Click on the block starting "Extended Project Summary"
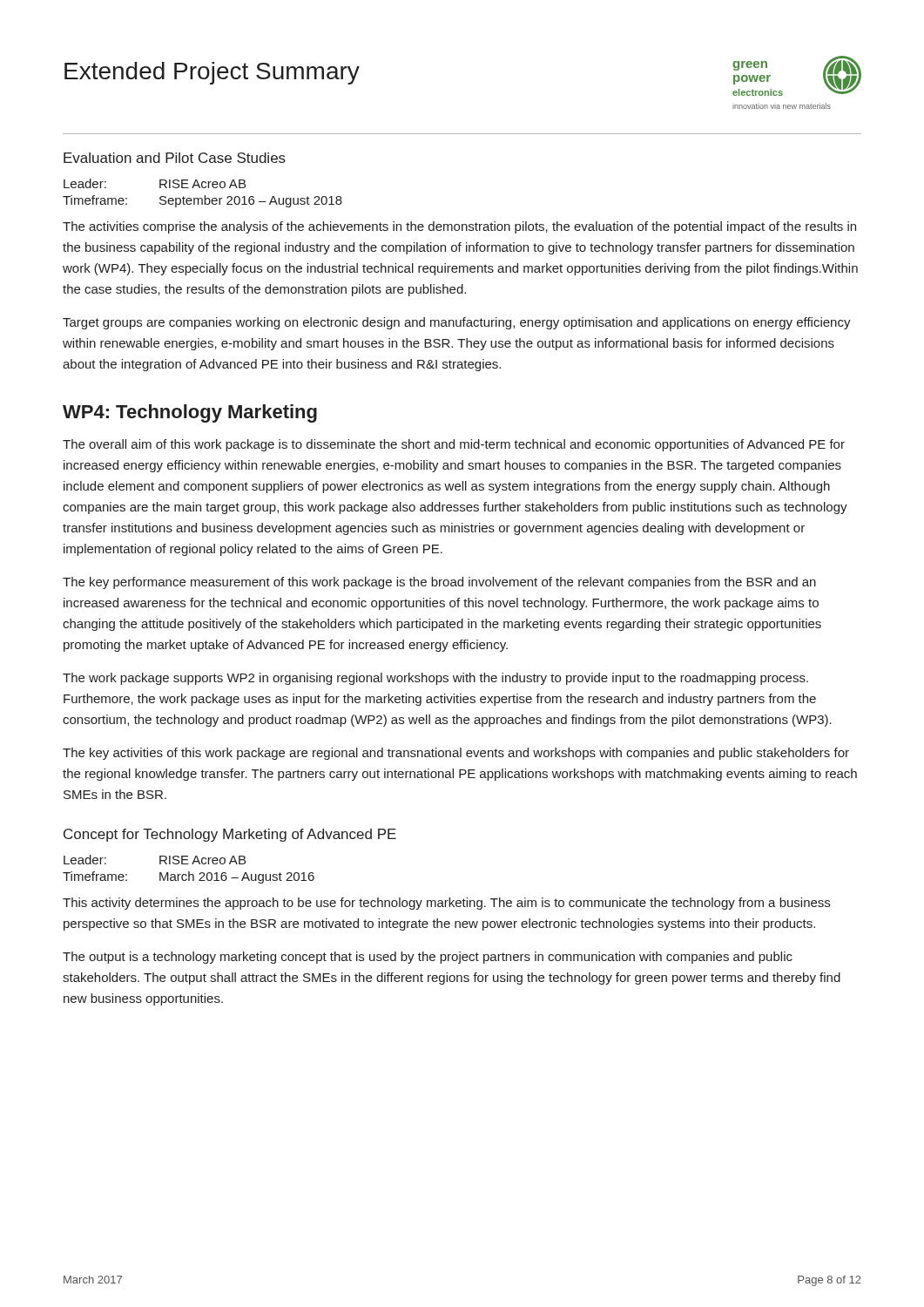Screen dimensions: 1307x924 [x=211, y=71]
